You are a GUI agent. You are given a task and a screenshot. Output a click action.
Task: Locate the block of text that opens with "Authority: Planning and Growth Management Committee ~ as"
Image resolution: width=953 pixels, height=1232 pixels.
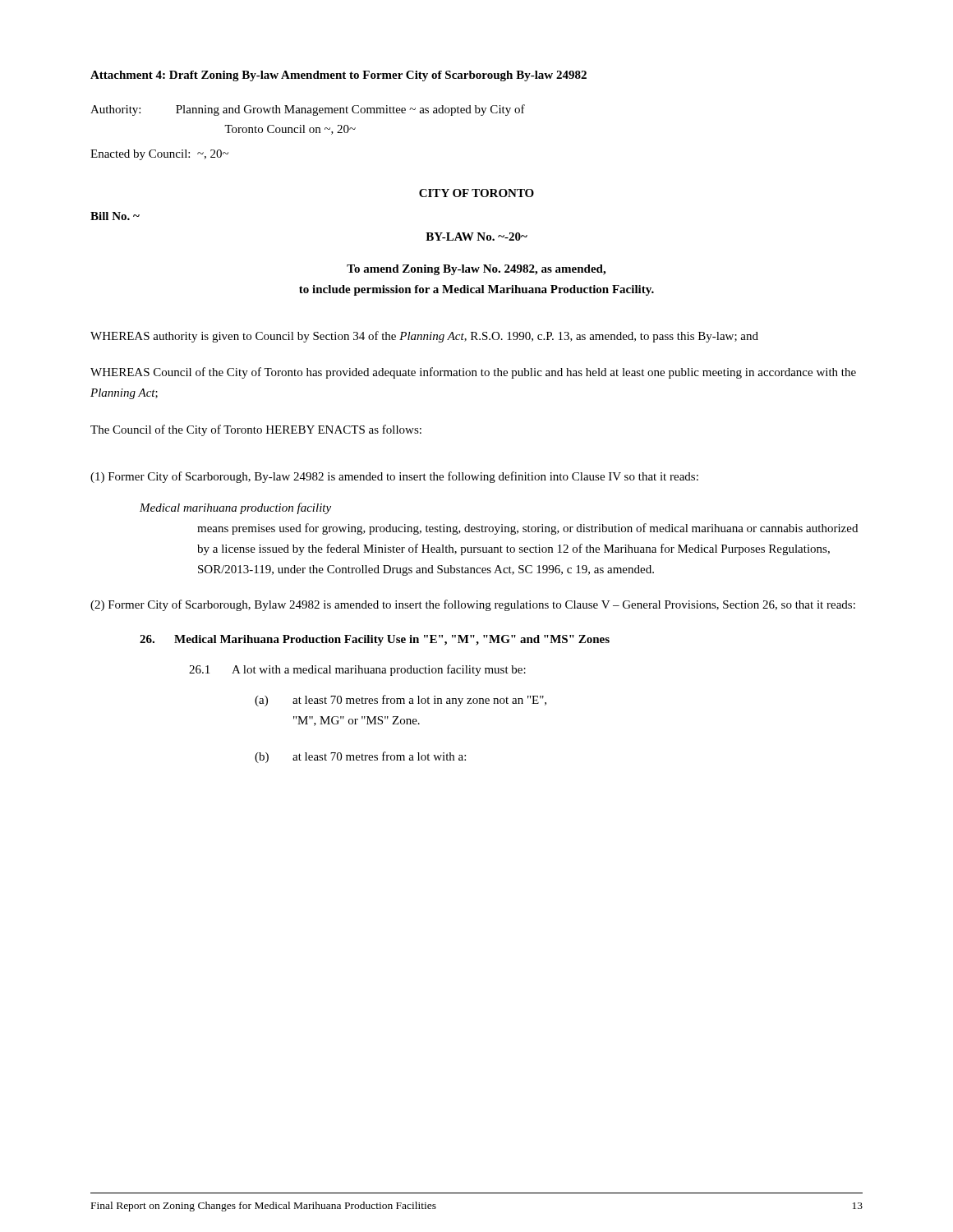pyautogui.click(x=307, y=119)
